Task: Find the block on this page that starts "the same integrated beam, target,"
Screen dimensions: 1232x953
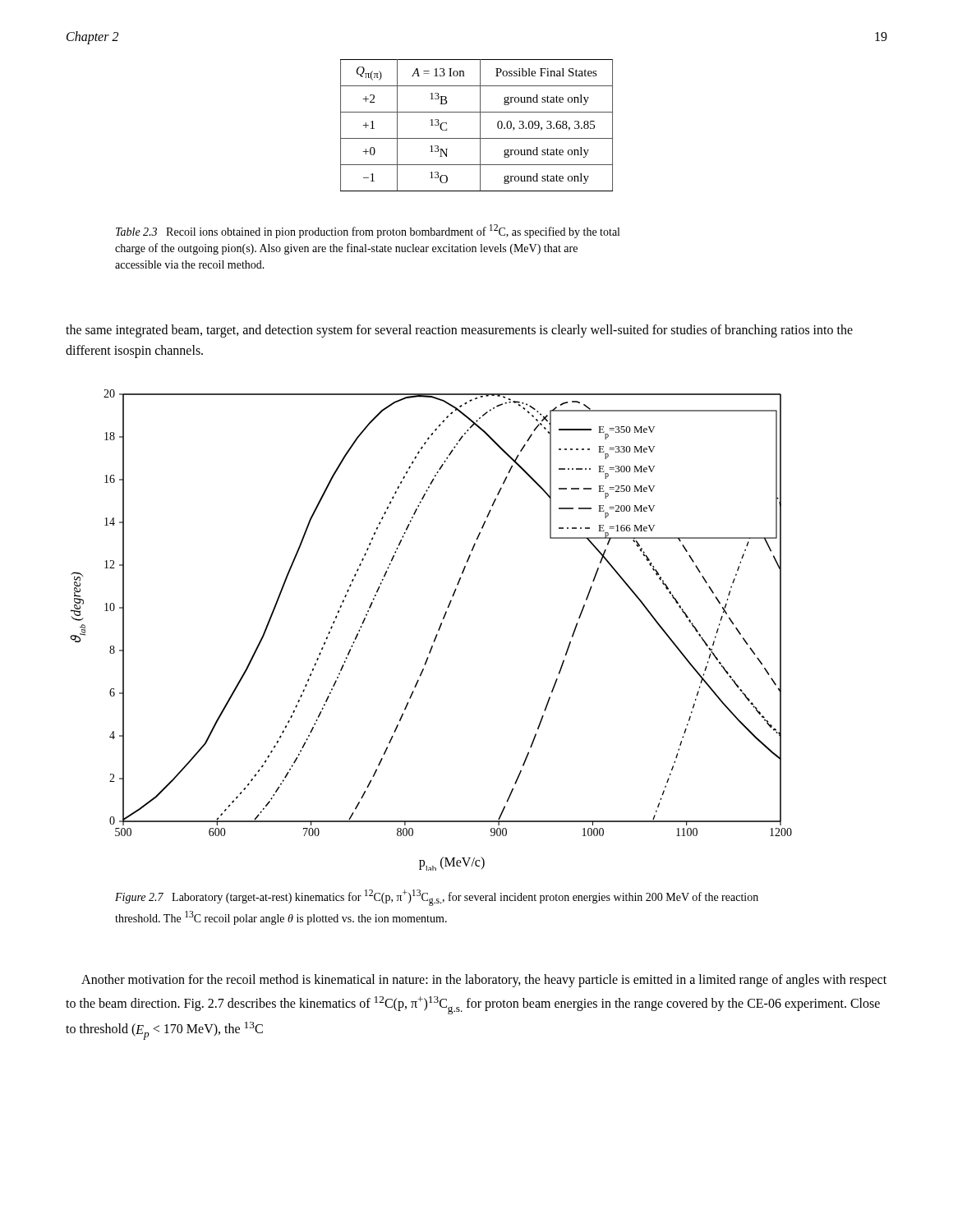Action: click(459, 340)
